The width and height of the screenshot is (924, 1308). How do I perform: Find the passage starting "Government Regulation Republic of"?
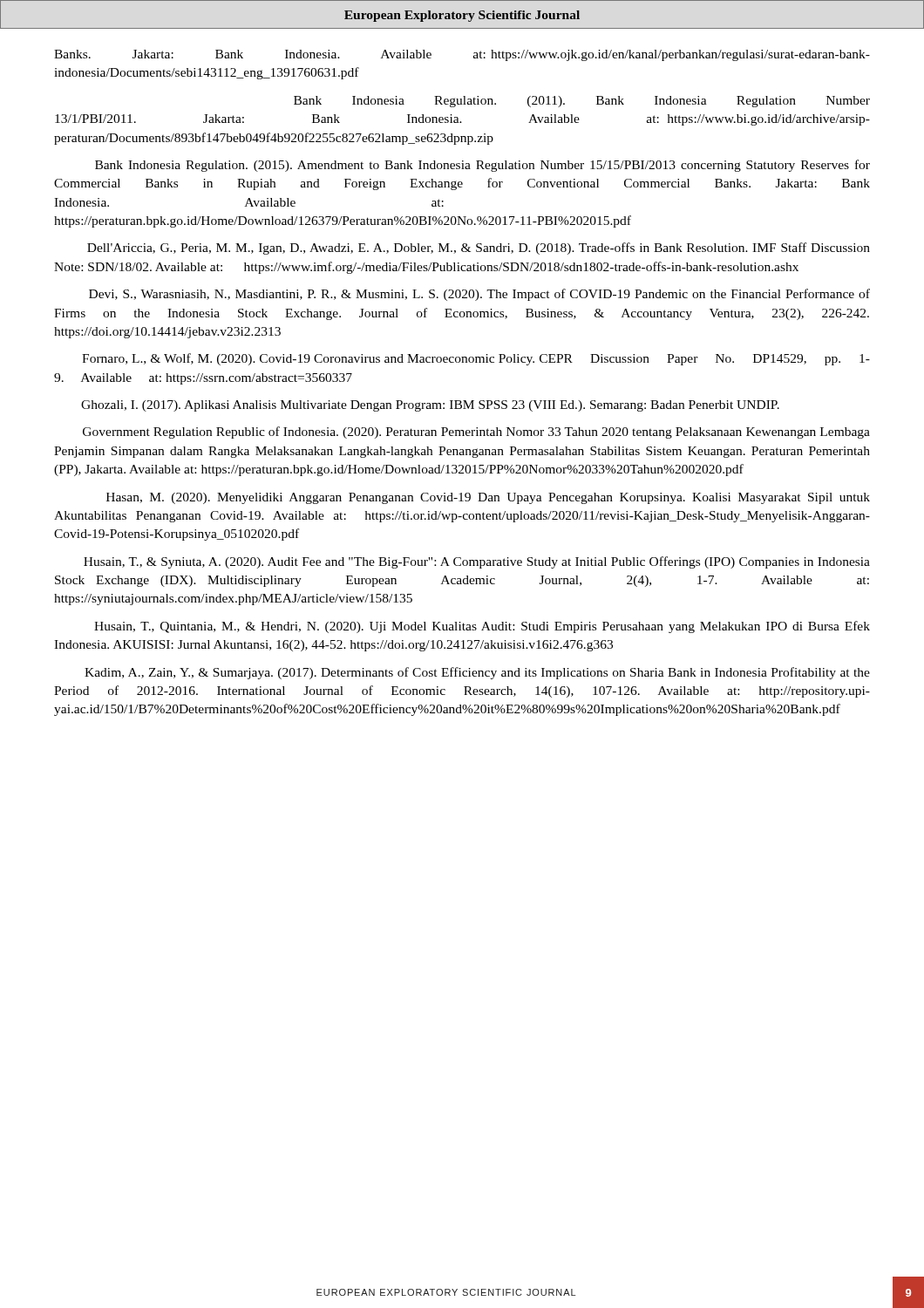462,450
